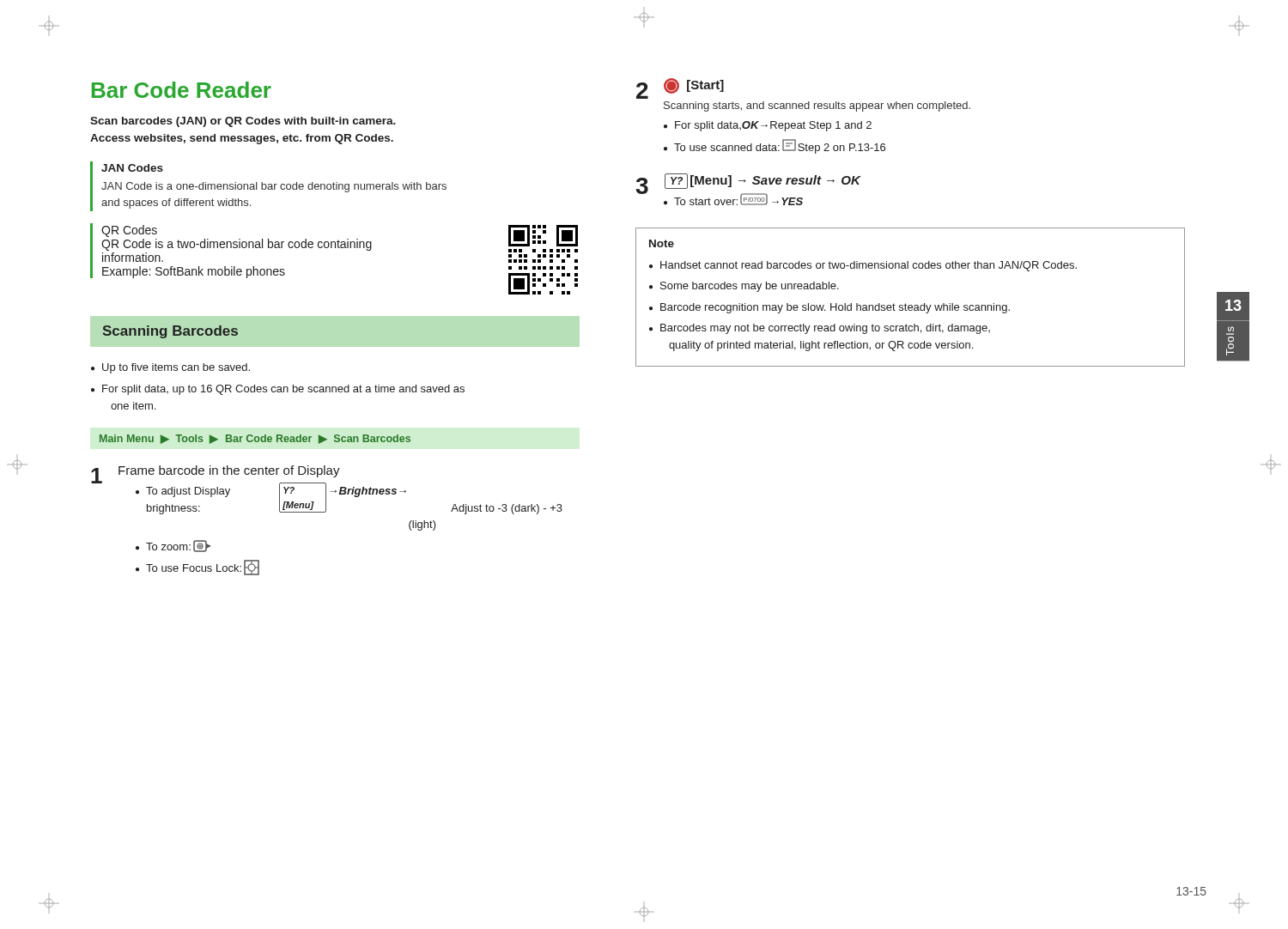
Task: Select the element starting "1 Frame barcode in the"
Action: pos(327,490)
